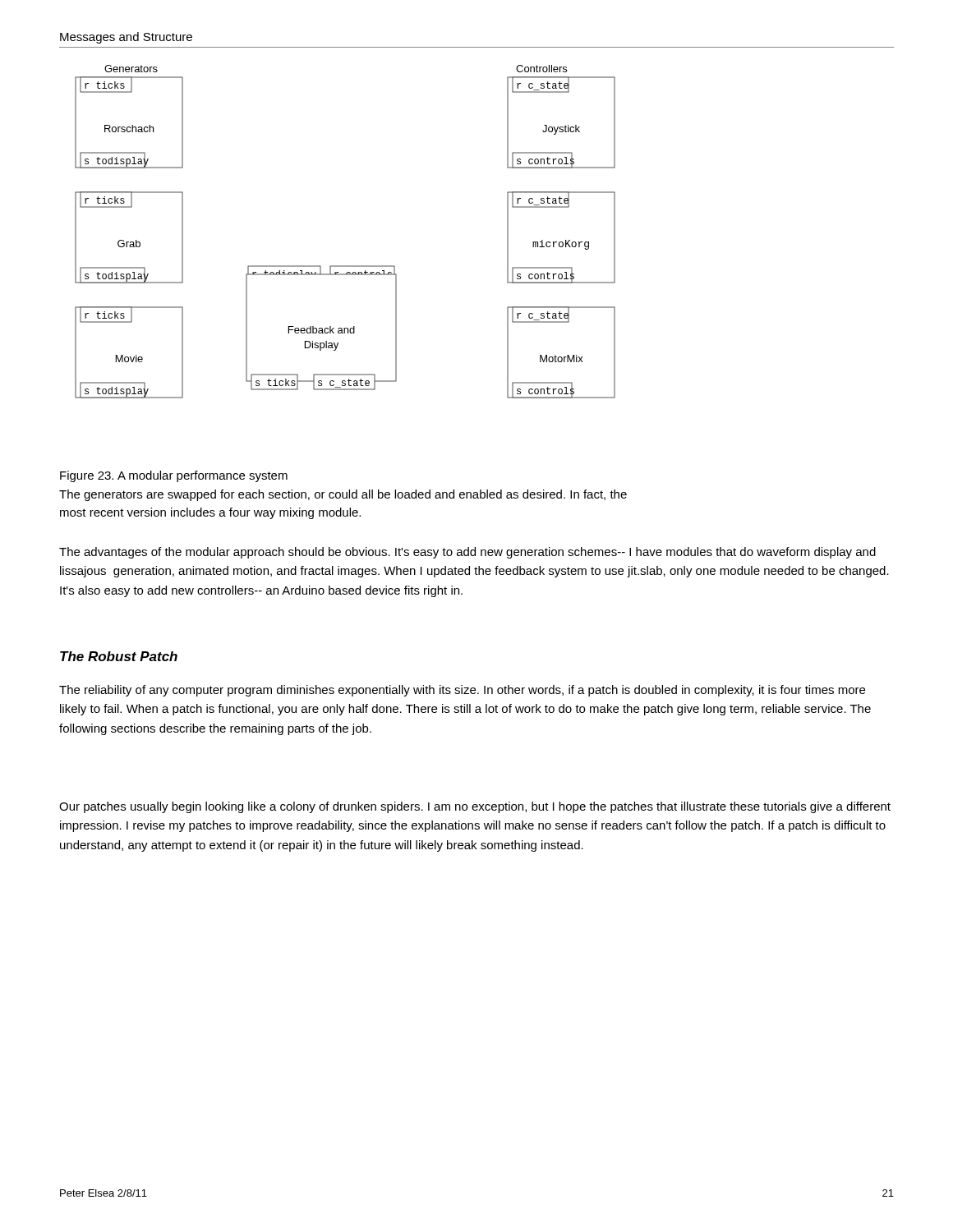
Task: Locate the block of text that opens with "Our patches usually"
Action: pyautogui.click(x=475, y=825)
